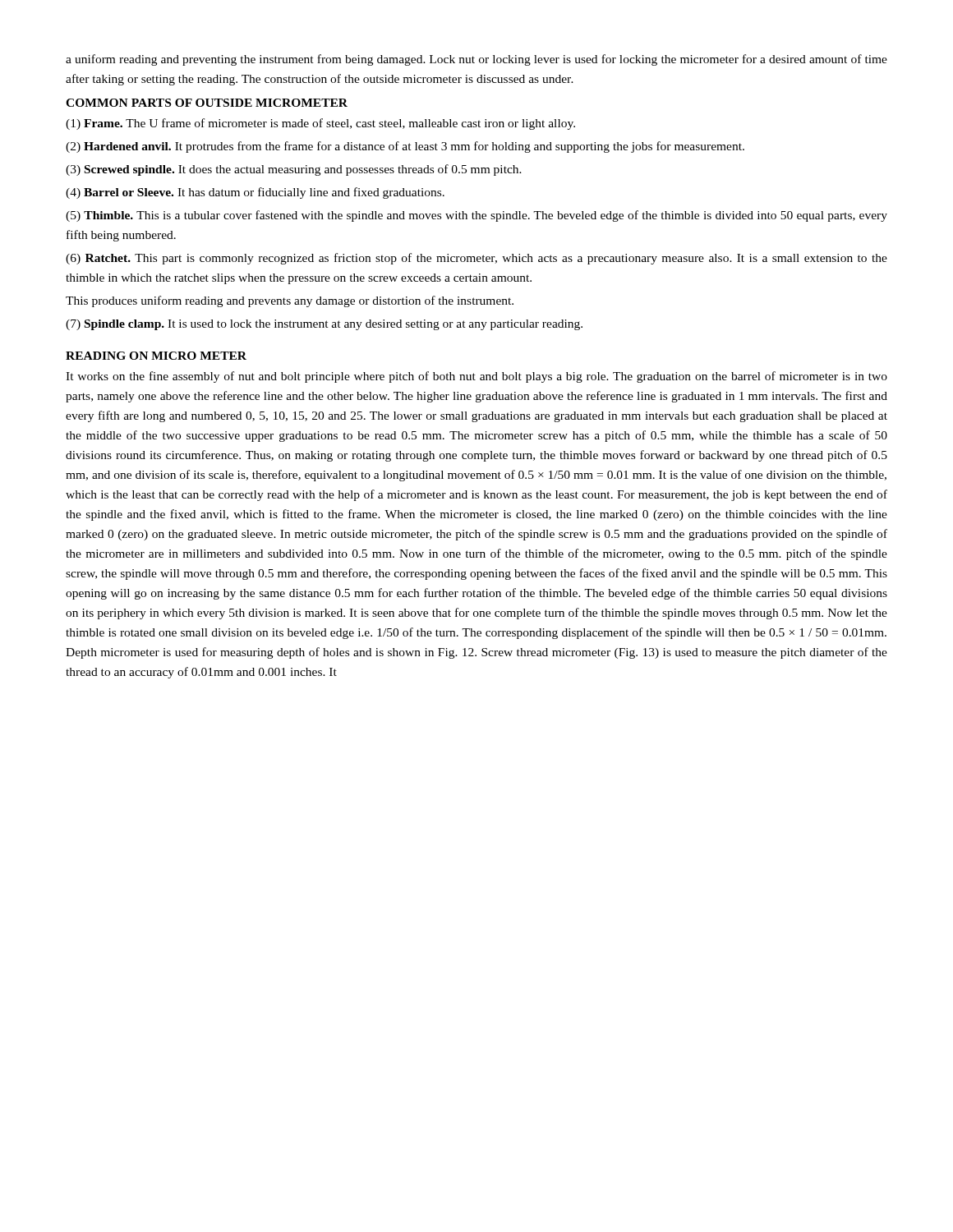Image resolution: width=953 pixels, height=1232 pixels.
Task: Locate the list item that says "(7) Spindle clamp. It is used"
Action: [476, 324]
